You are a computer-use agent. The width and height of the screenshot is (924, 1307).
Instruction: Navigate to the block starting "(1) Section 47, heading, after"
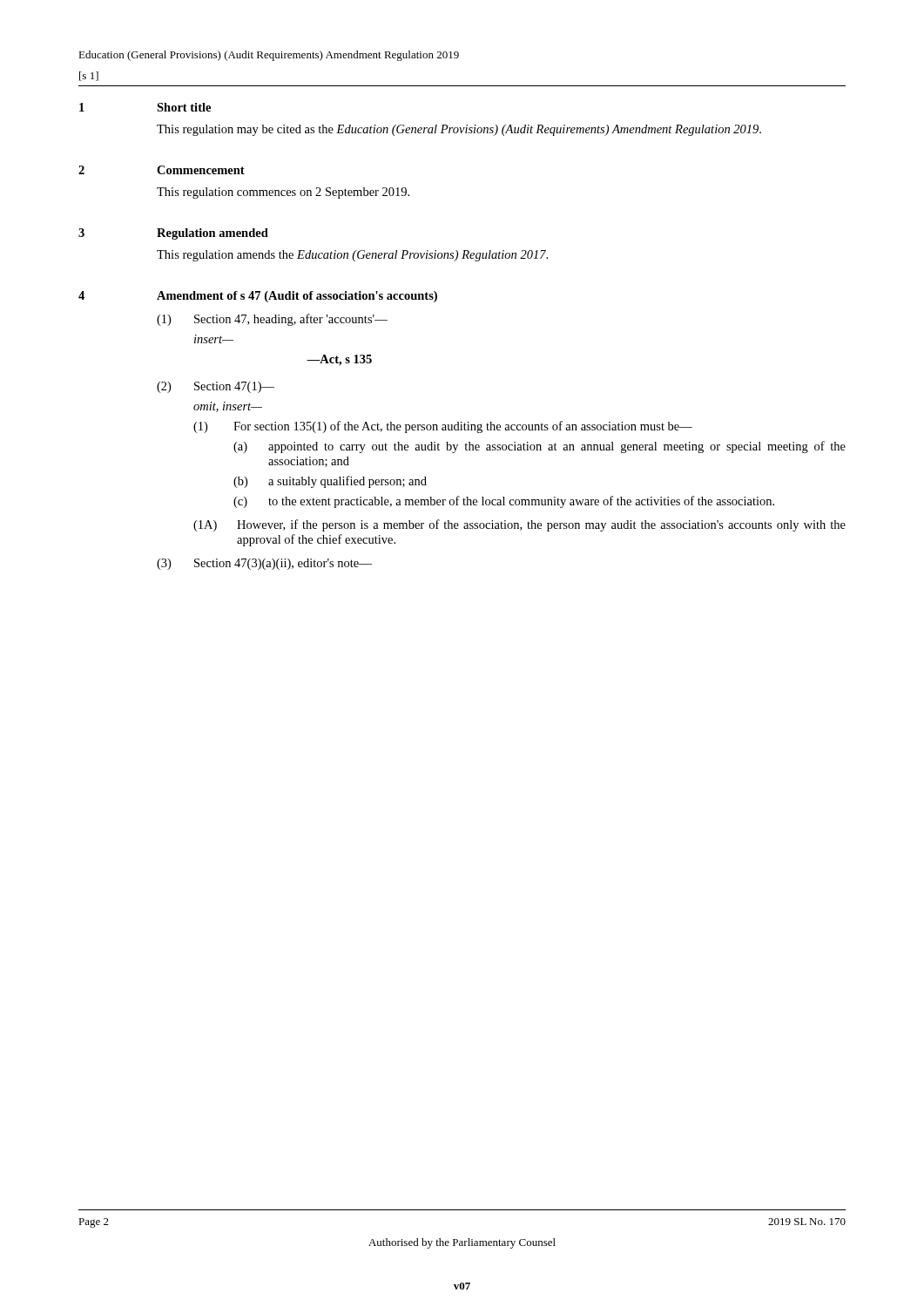[x=272, y=320]
